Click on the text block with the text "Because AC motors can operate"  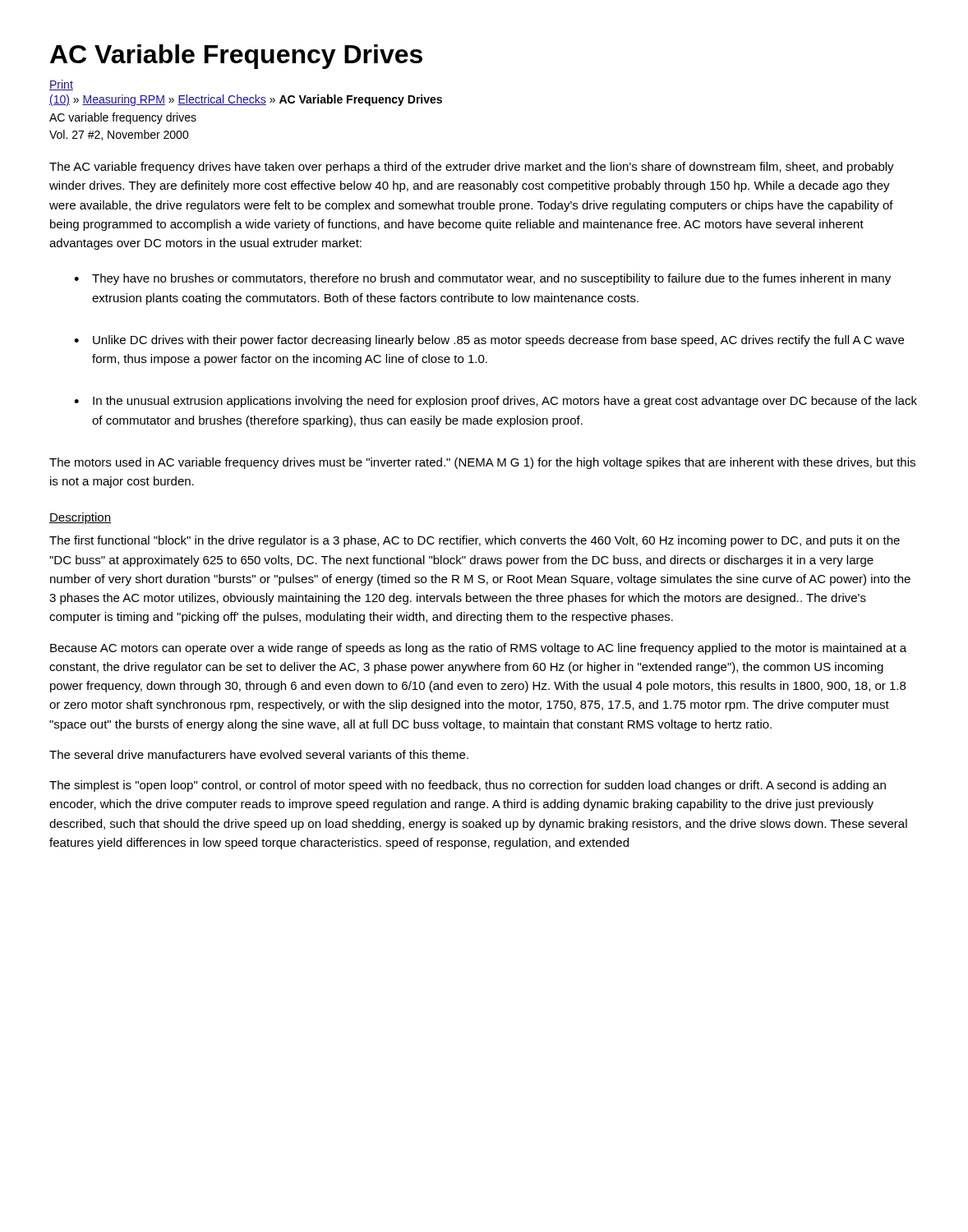pyautogui.click(x=478, y=685)
